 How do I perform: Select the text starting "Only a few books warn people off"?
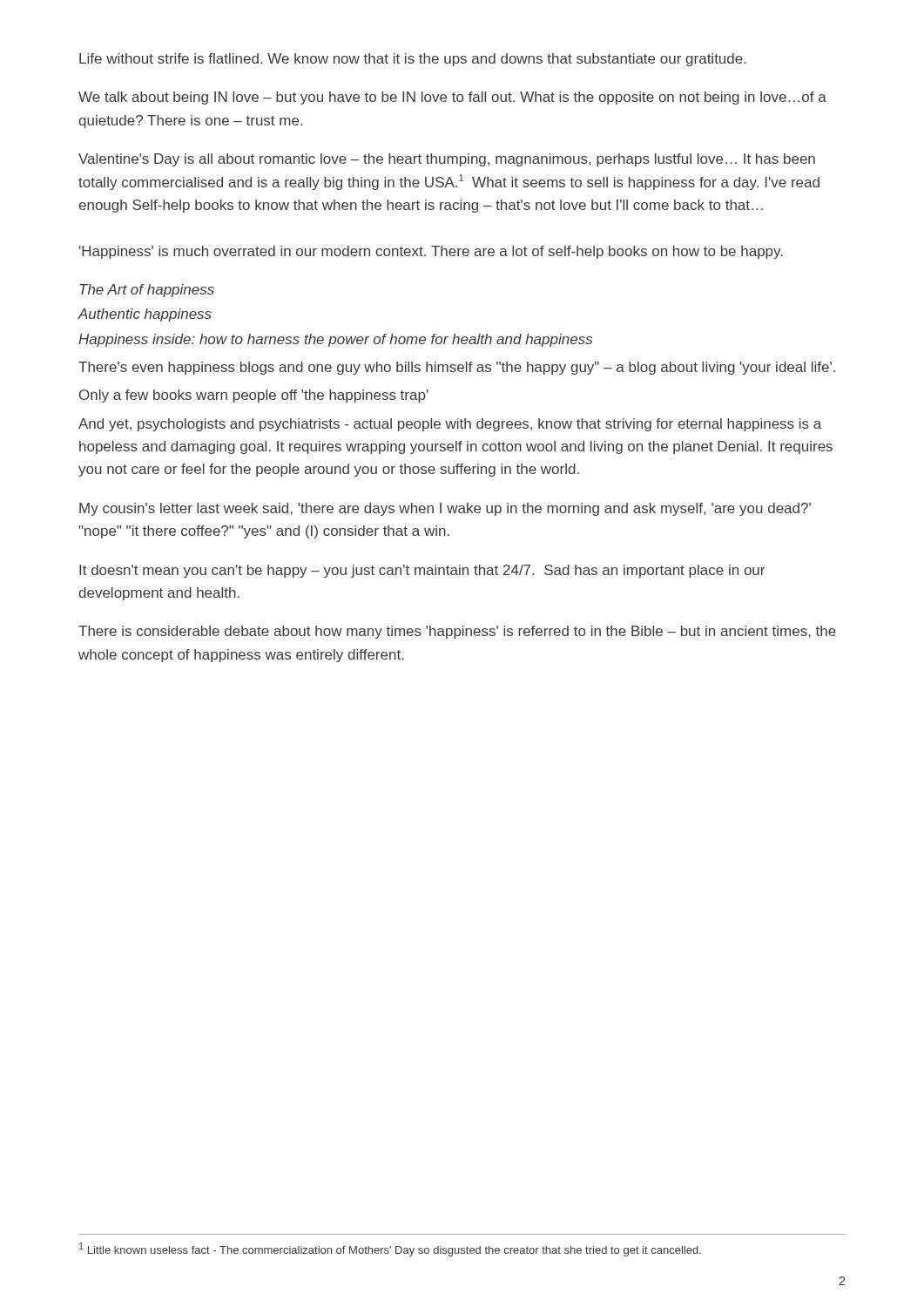click(253, 396)
